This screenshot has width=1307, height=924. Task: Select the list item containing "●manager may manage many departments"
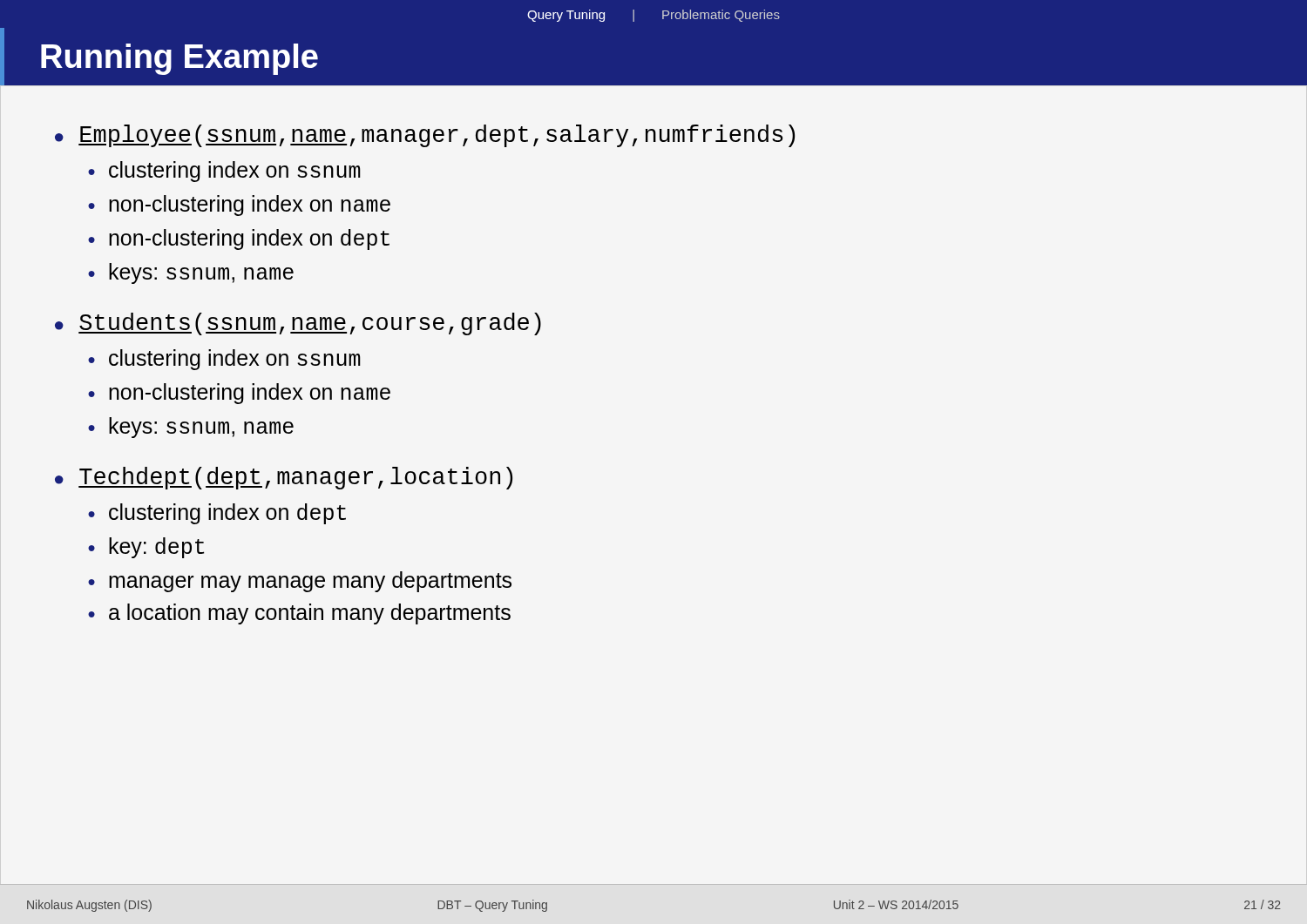(300, 580)
